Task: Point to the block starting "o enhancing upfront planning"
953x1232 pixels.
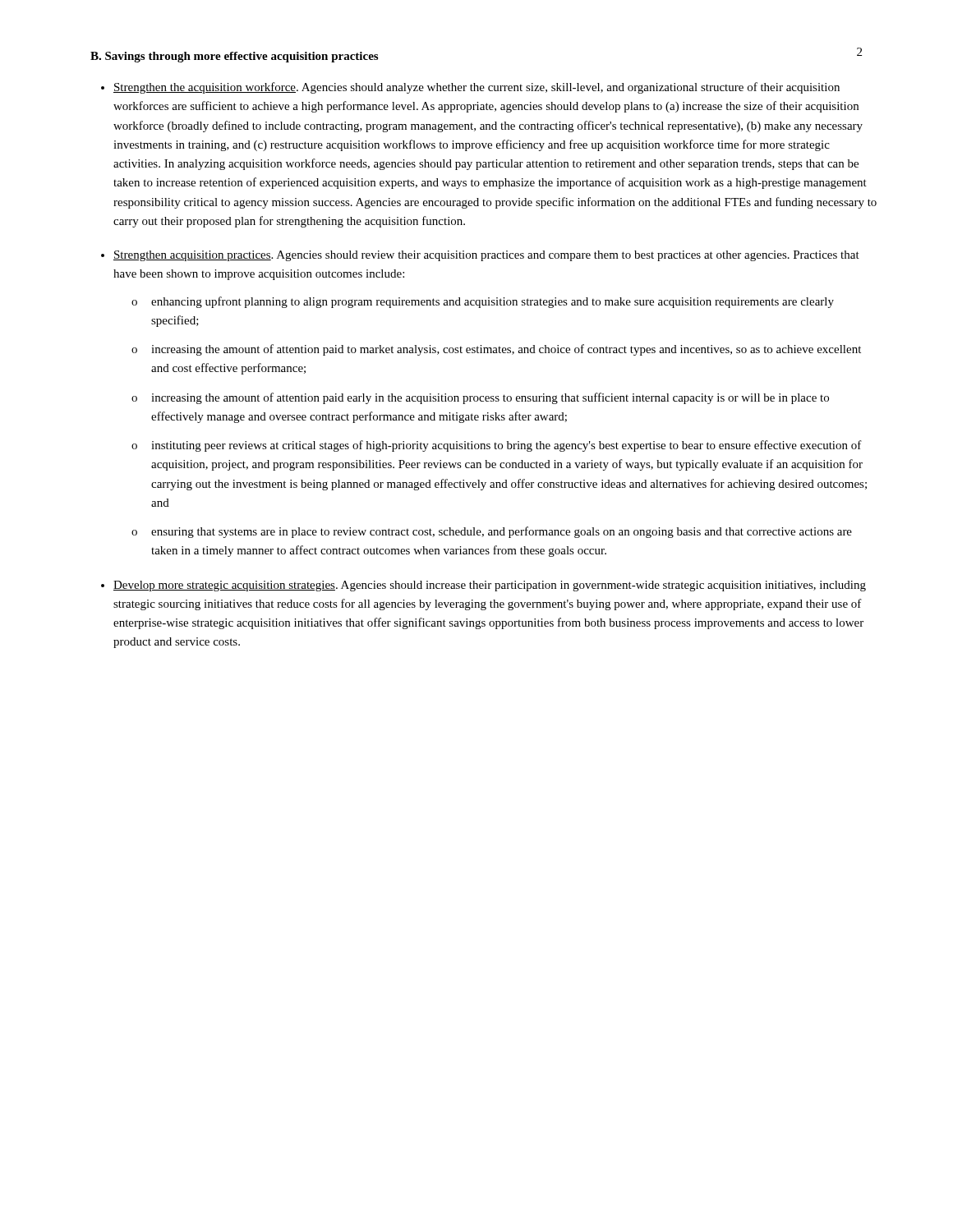Action: [x=505, y=311]
